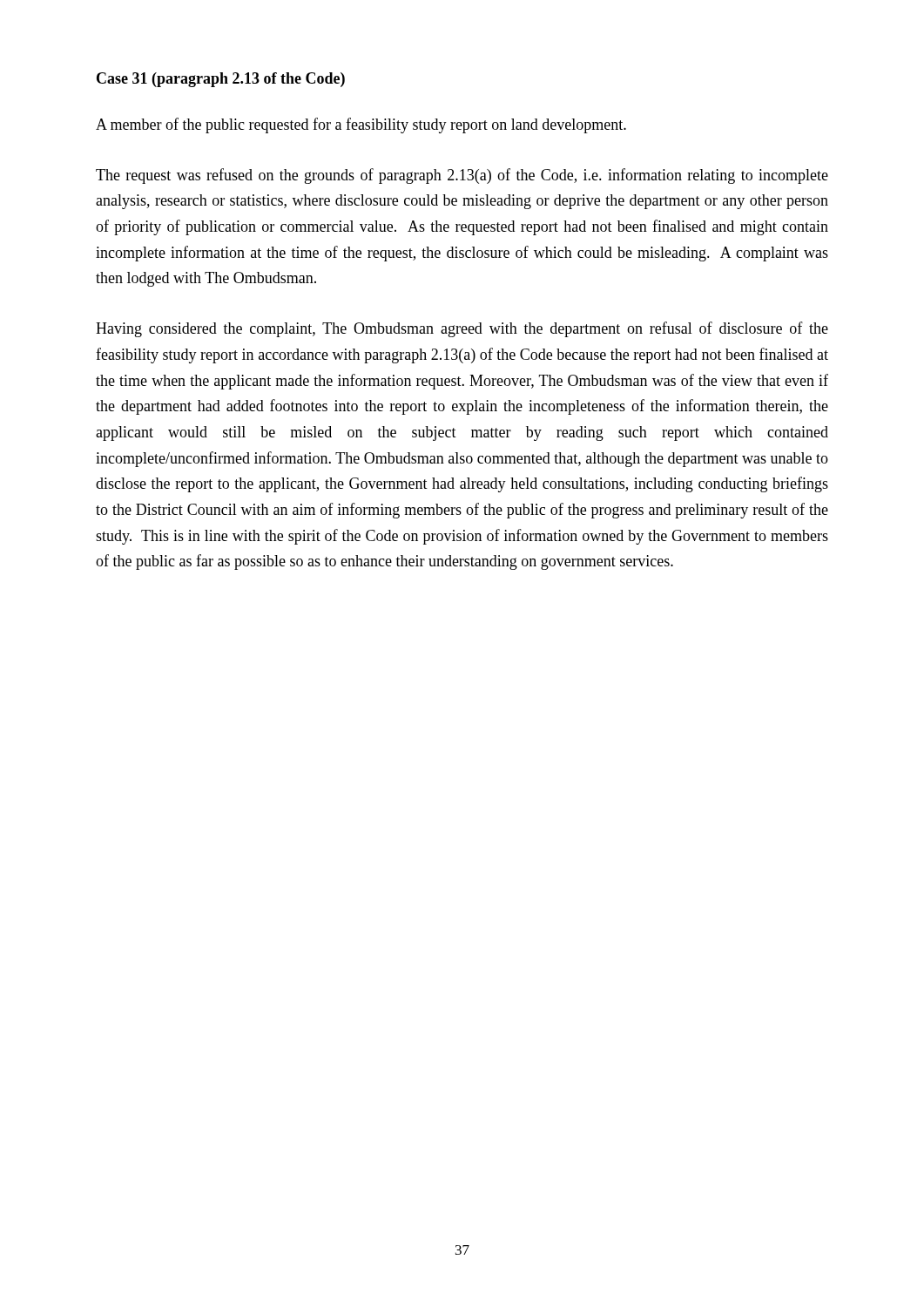Locate the section header
This screenshot has height=1307, width=924.
(x=221, y=78)
